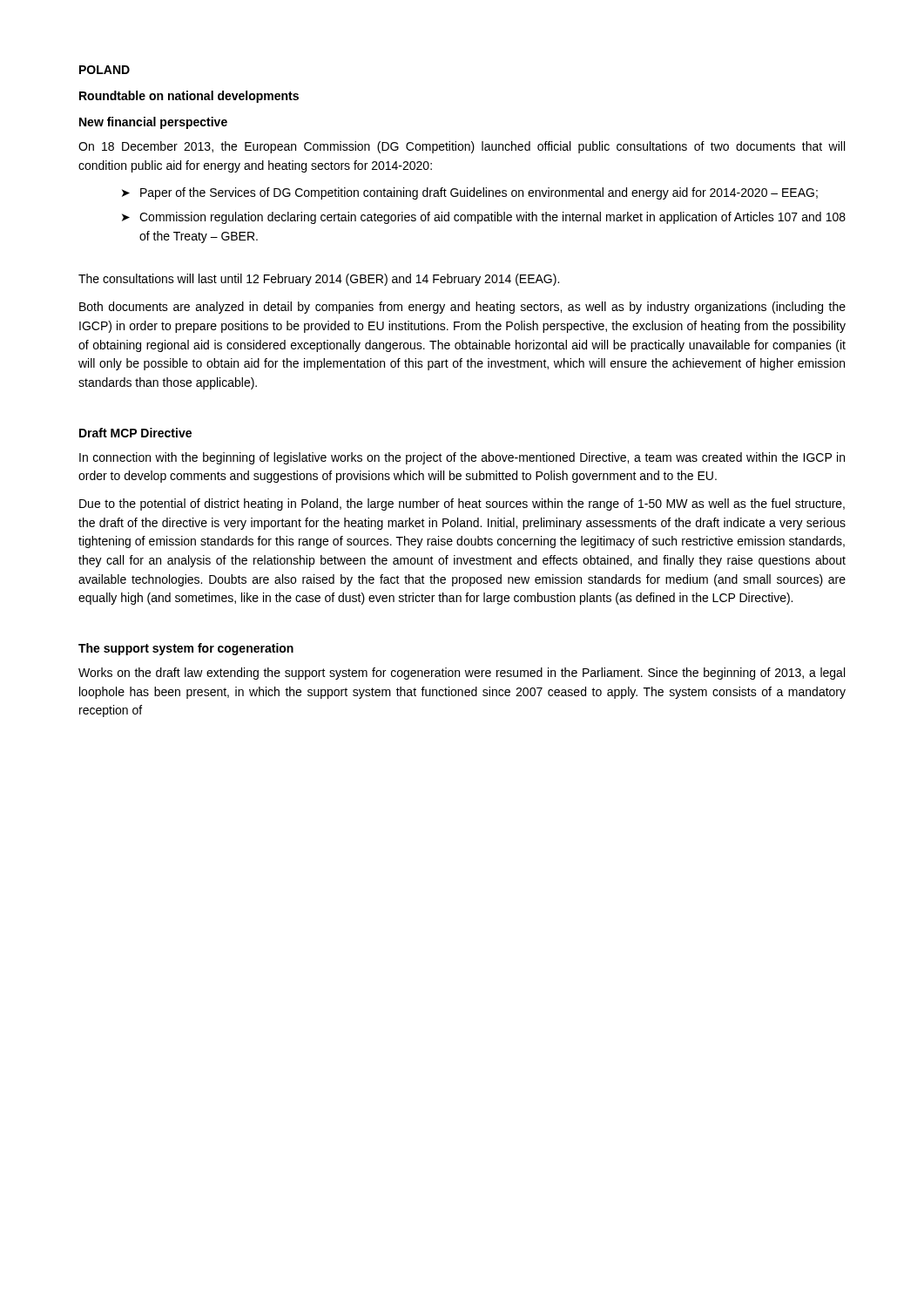The width and height of the screenshot is (924, 1307).
Task: Locate the section header that says "Draft MCP Directive"
Action: tap(135, 433)
